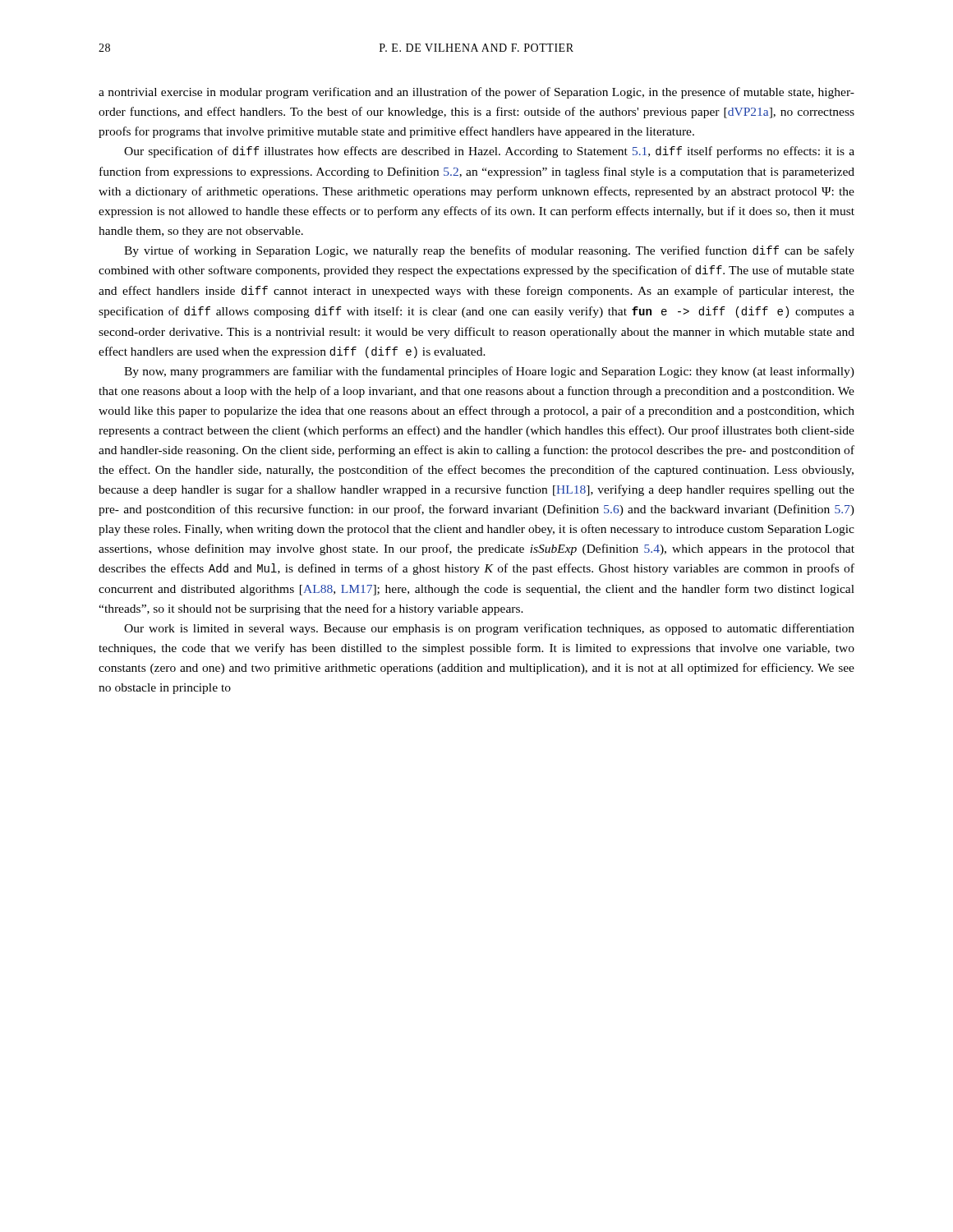Image resolution: width=953 pixels, height=1232 pixels.
Task: Find the text block starting "By now, many programmers are familiar with"
Action: tap(476, 490)
